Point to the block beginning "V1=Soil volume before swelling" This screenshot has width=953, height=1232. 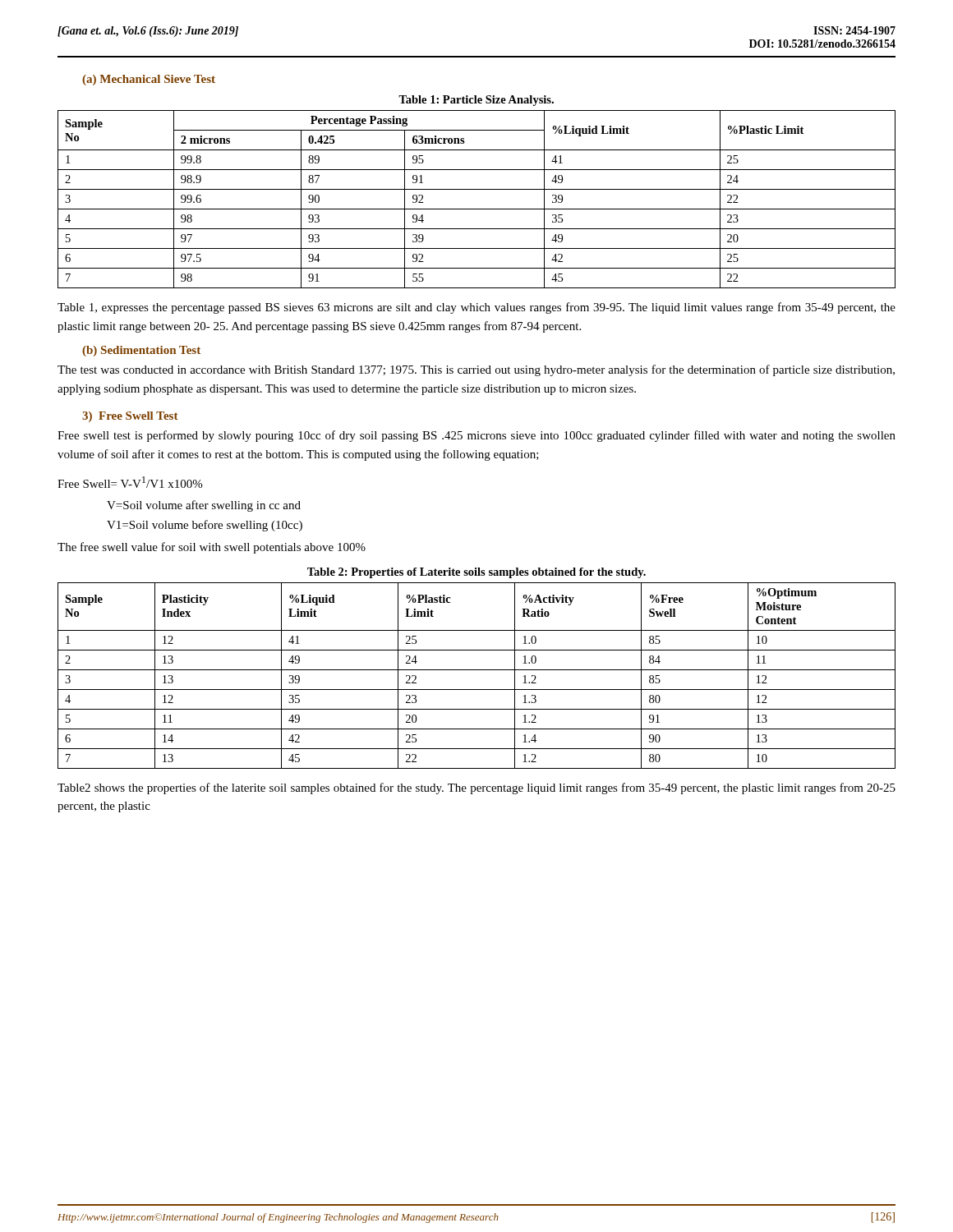point(205,525)
